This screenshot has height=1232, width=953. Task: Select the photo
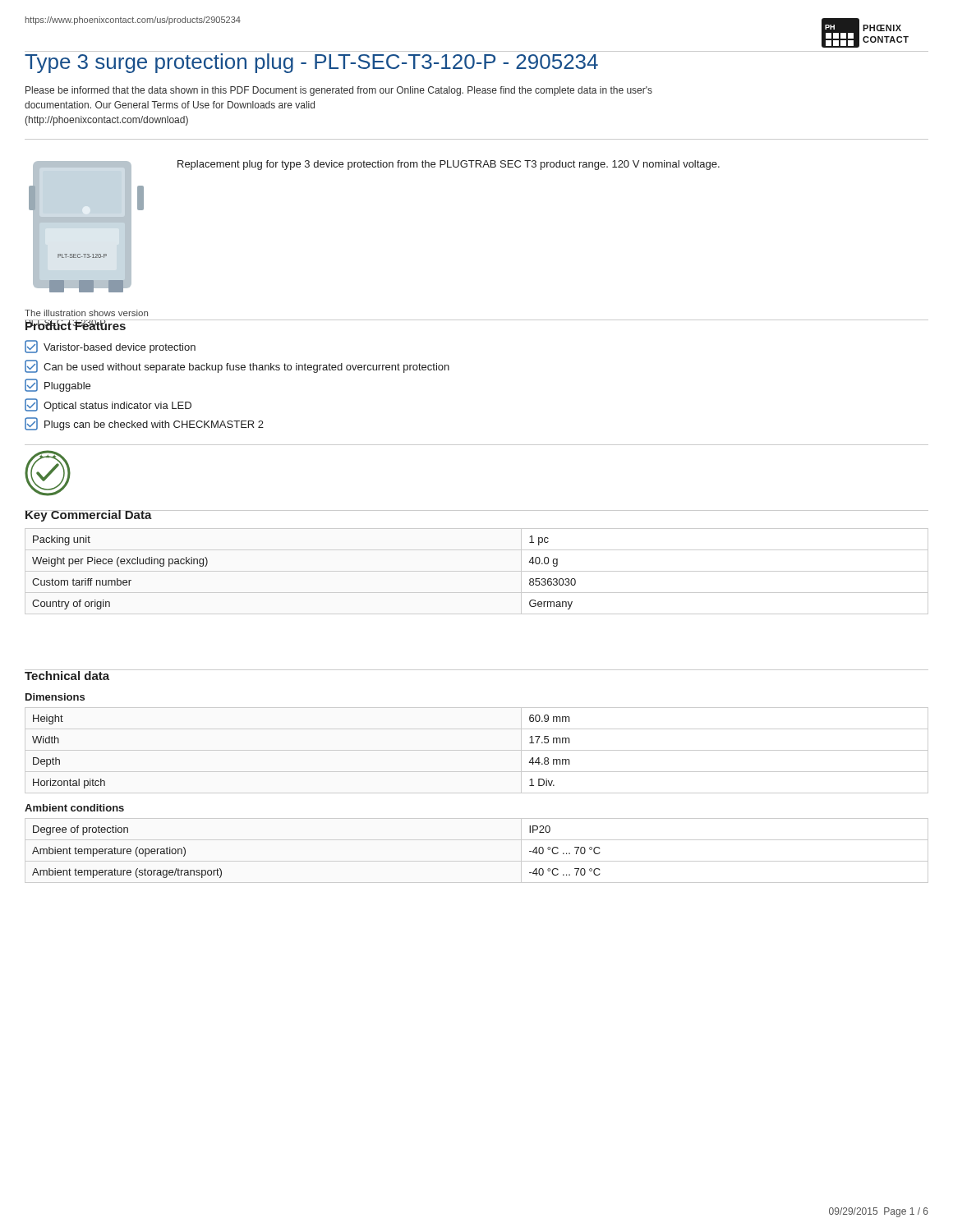(88, 228)
